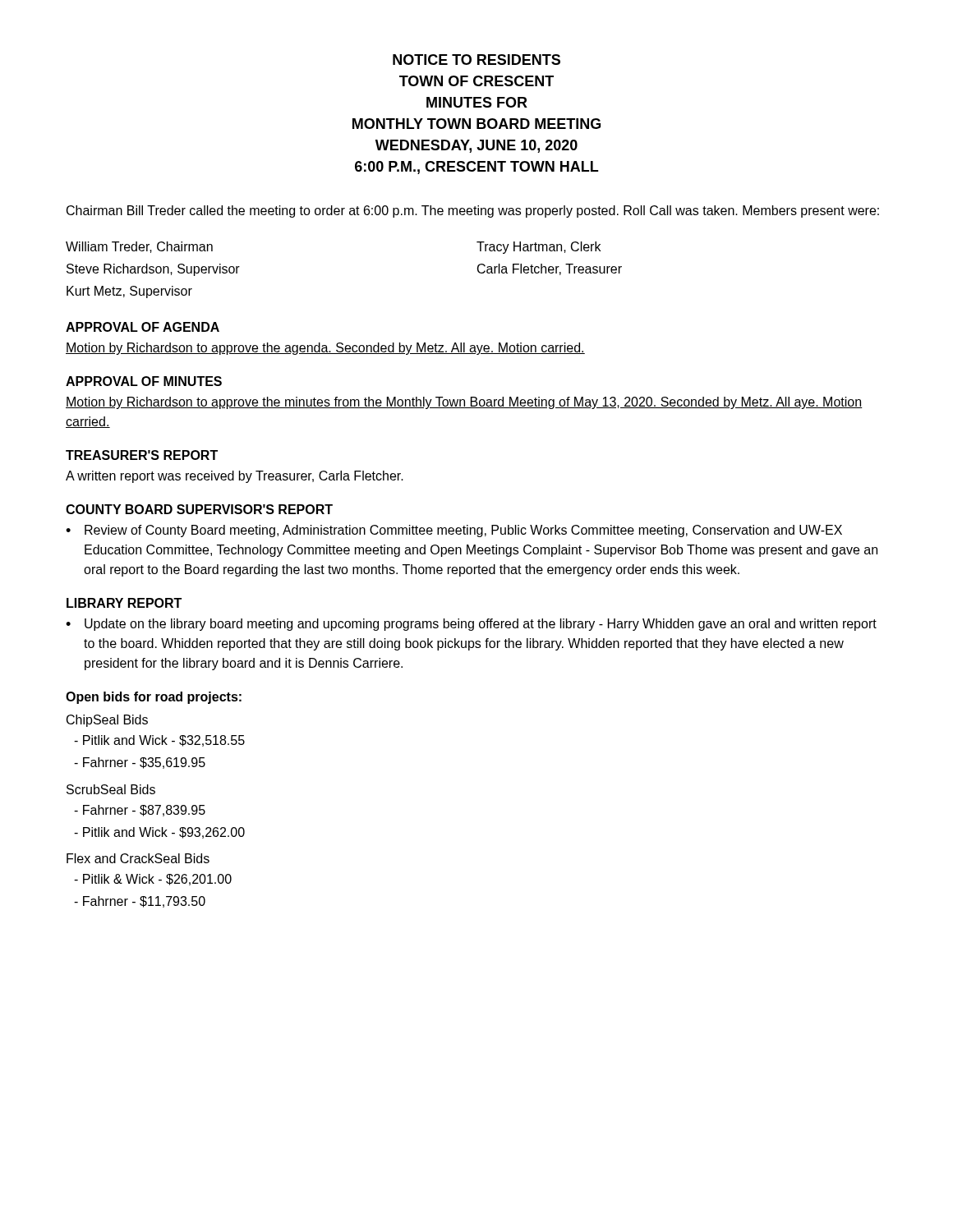Locate the list item containing "Pitlik & Wick - $26,201.00"

[x=153, y=879]
